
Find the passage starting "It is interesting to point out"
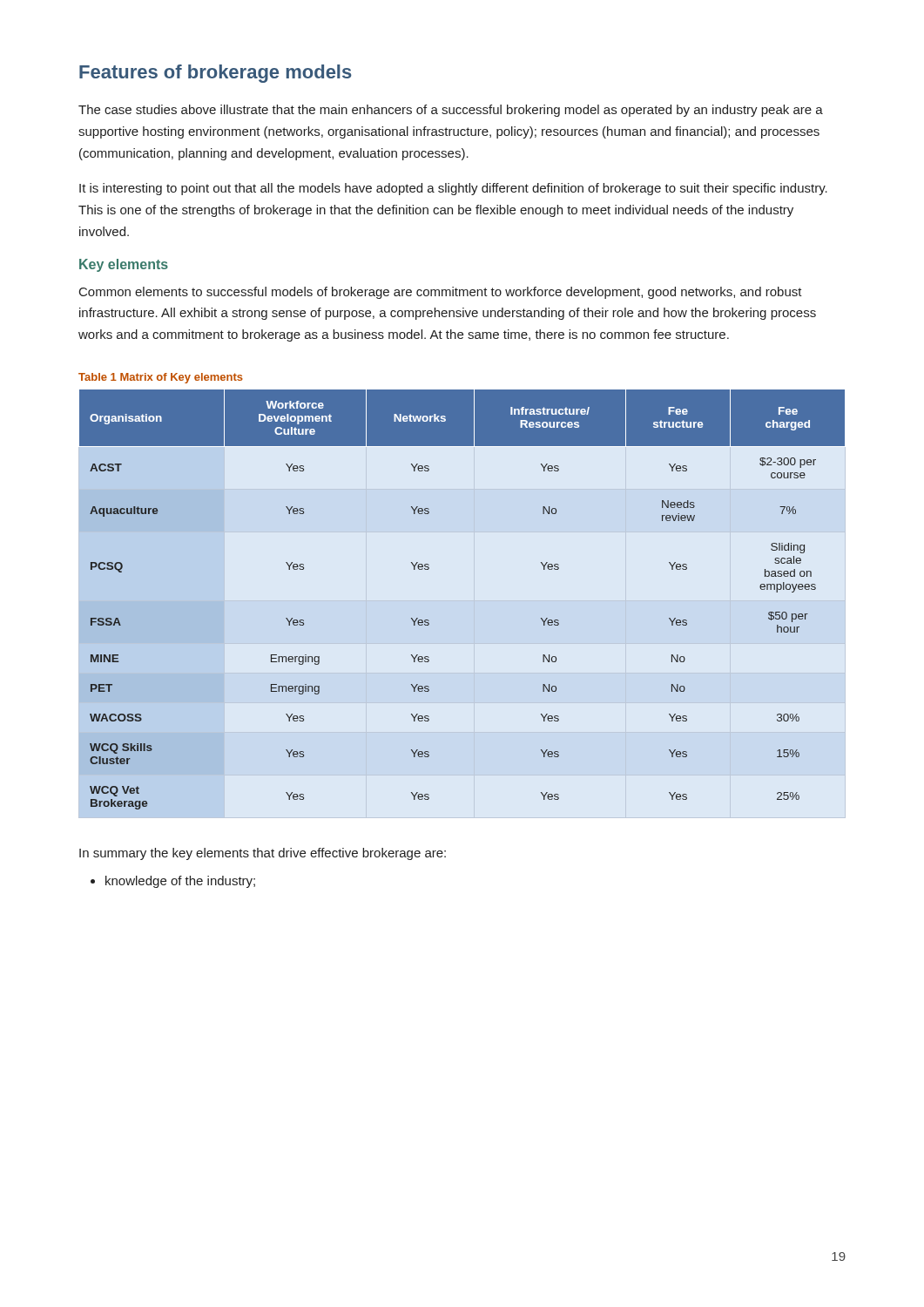(453, 210)
